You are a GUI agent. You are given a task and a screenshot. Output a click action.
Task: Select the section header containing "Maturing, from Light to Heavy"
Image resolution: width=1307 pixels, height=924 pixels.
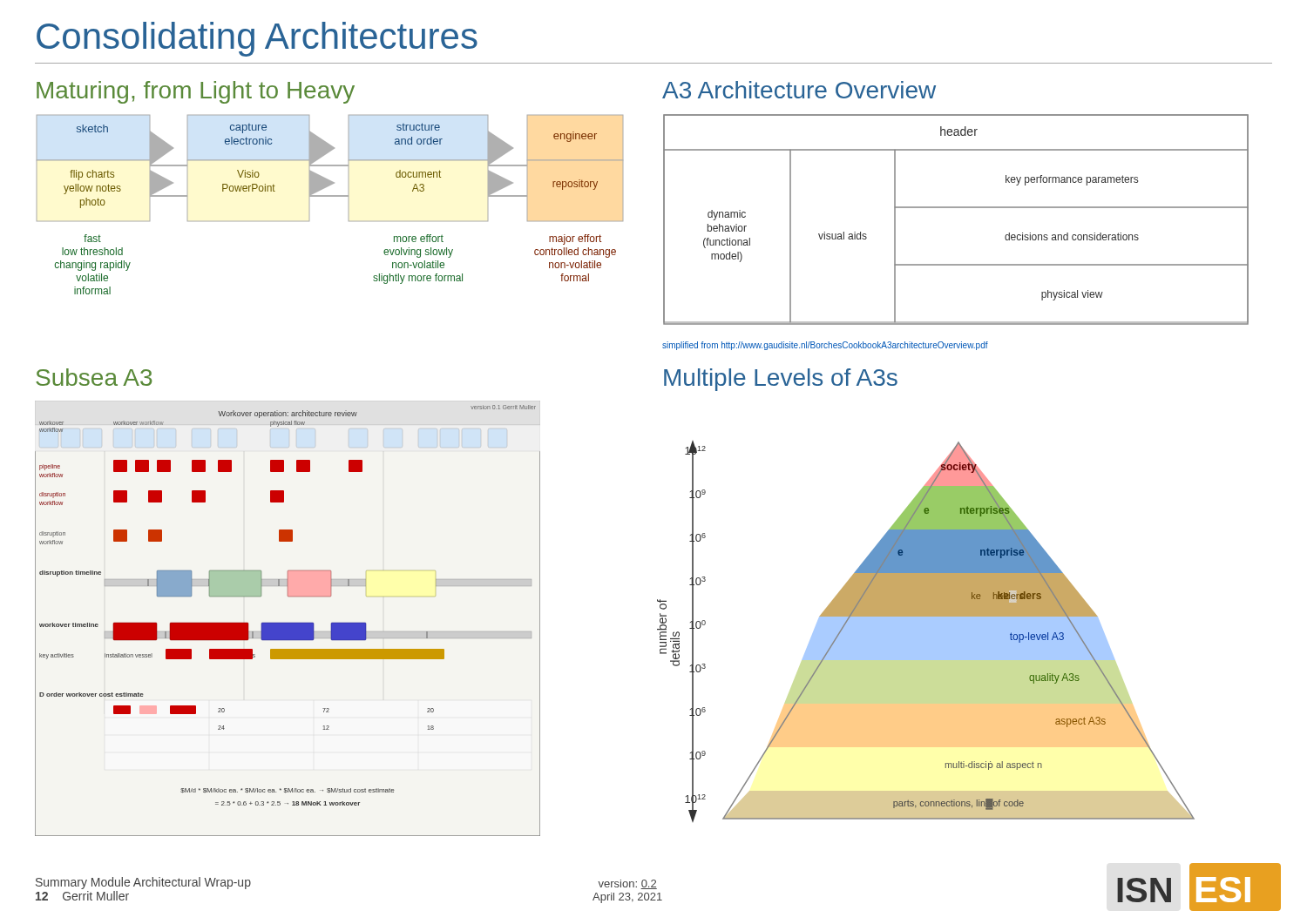pyautogui.click(x=195, y=90)
